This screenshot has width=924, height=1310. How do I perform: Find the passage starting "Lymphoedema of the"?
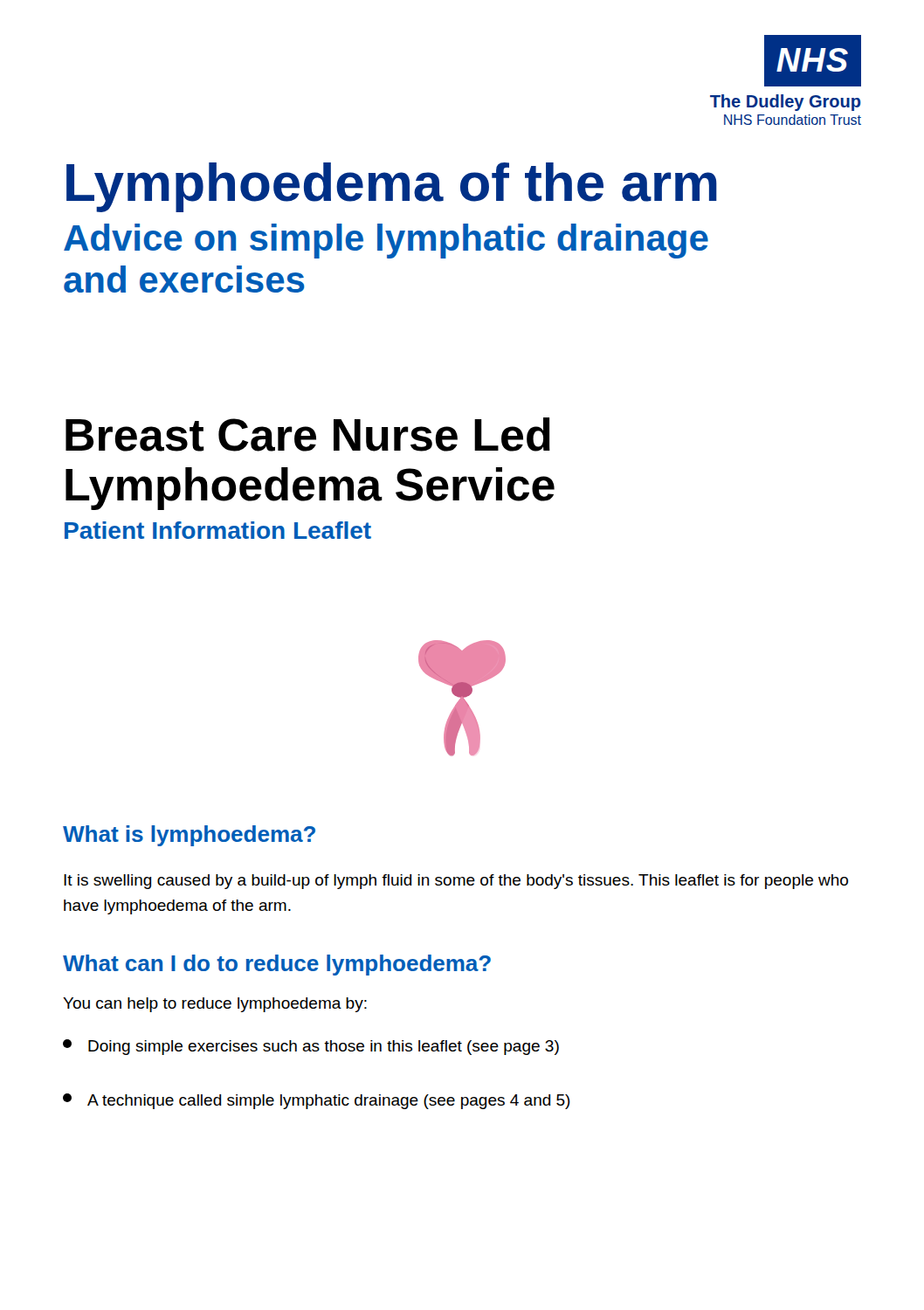(462, 227)
